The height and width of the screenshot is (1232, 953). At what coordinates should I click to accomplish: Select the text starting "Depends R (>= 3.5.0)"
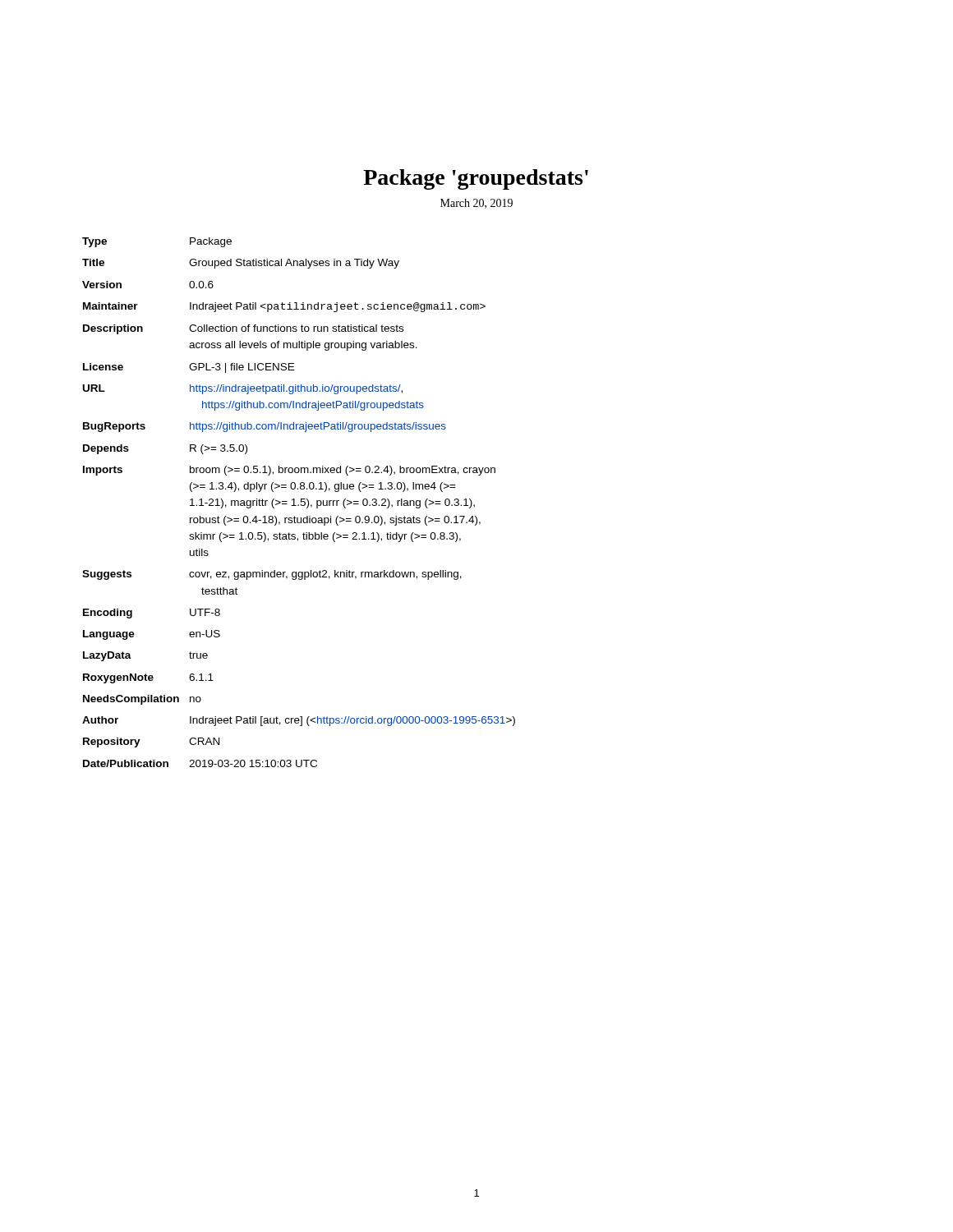click(x=106, y=449)
